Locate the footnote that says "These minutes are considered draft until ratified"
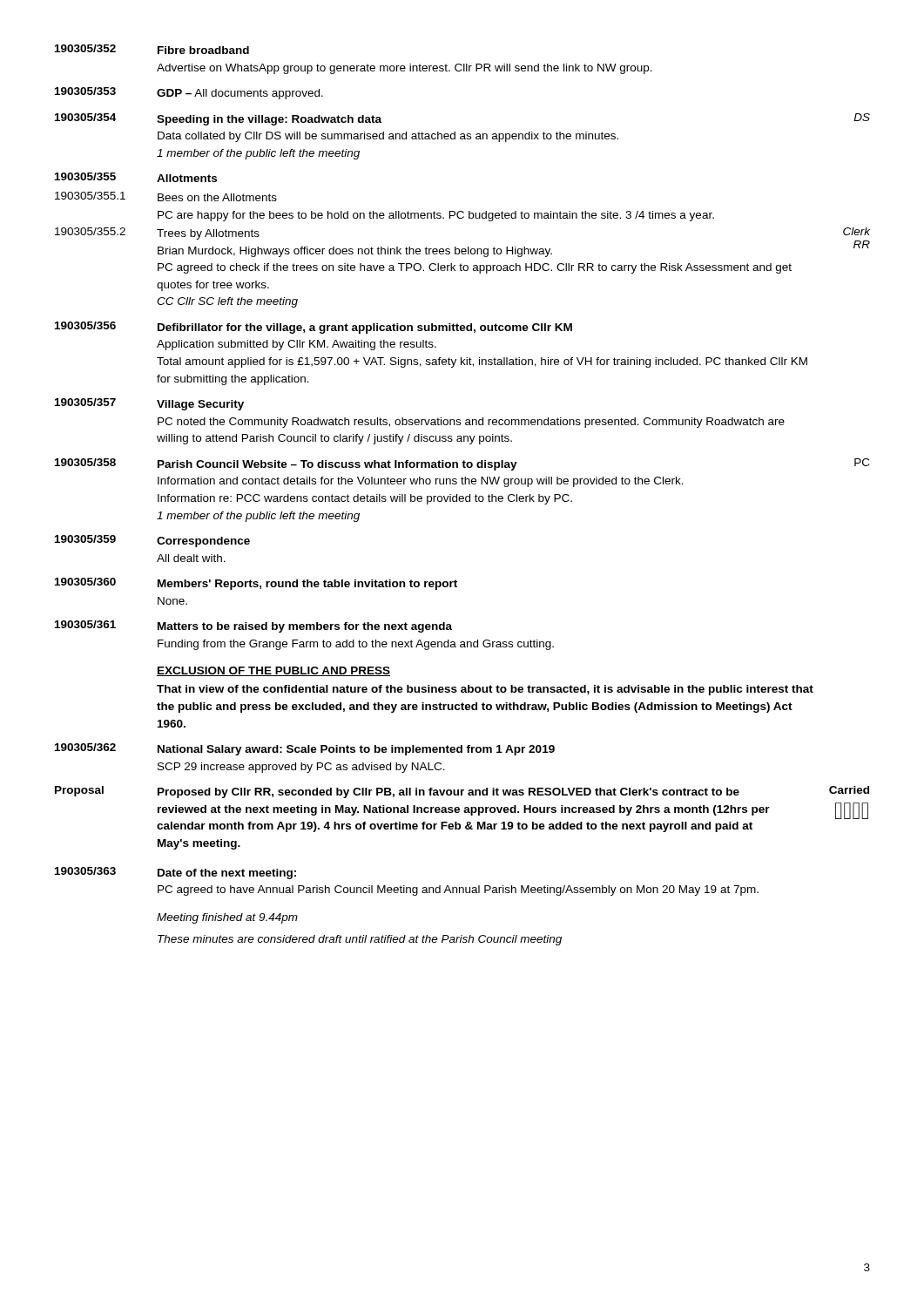Image resolution: width=924 pixels, height=1307 pixels. click(359, 939)
